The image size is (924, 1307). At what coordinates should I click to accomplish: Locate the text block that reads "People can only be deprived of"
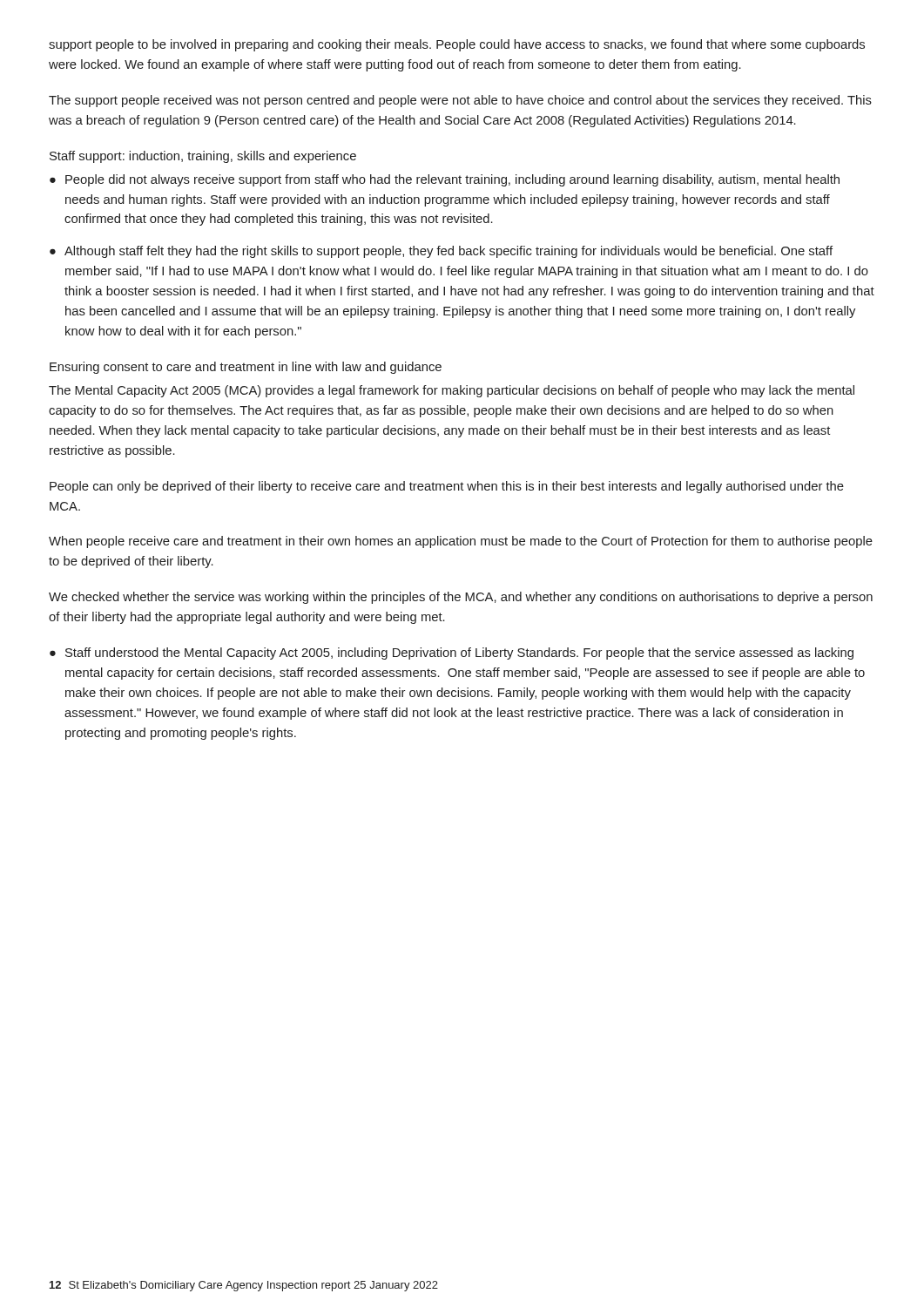pos(446,496)
